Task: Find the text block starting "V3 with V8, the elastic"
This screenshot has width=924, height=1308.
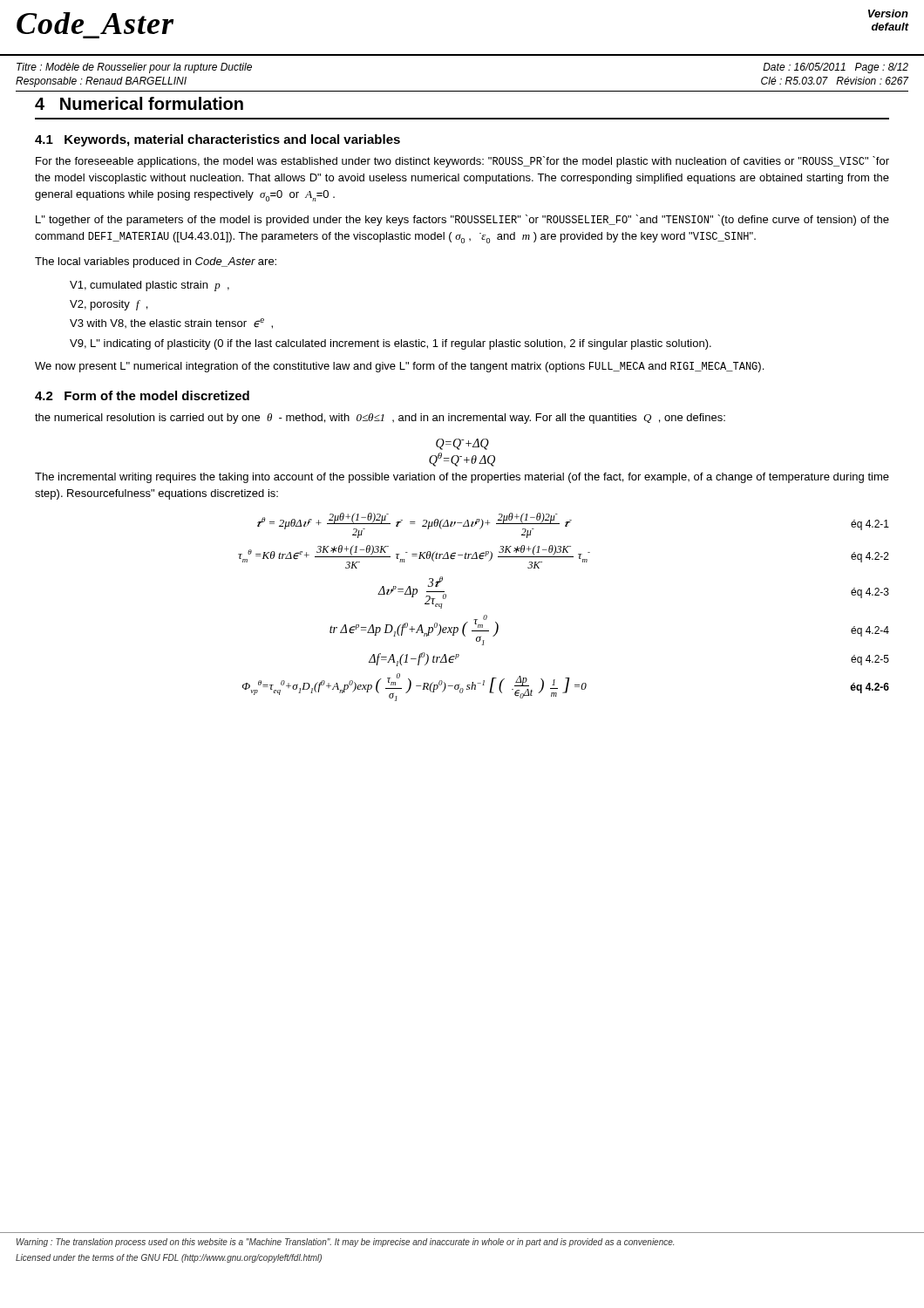Action: coord(171,324)
